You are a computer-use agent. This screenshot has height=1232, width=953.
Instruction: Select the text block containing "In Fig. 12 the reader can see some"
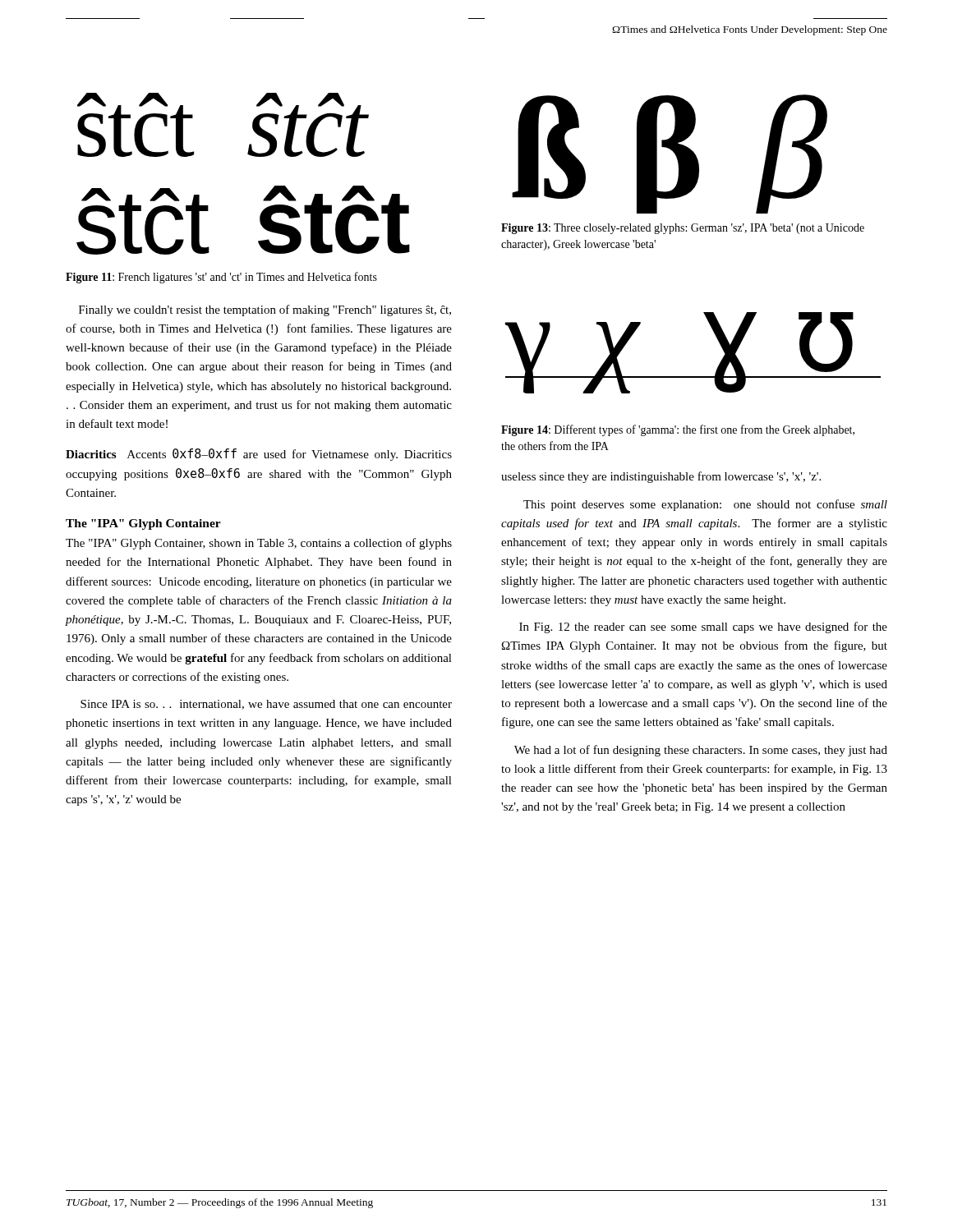694,675
